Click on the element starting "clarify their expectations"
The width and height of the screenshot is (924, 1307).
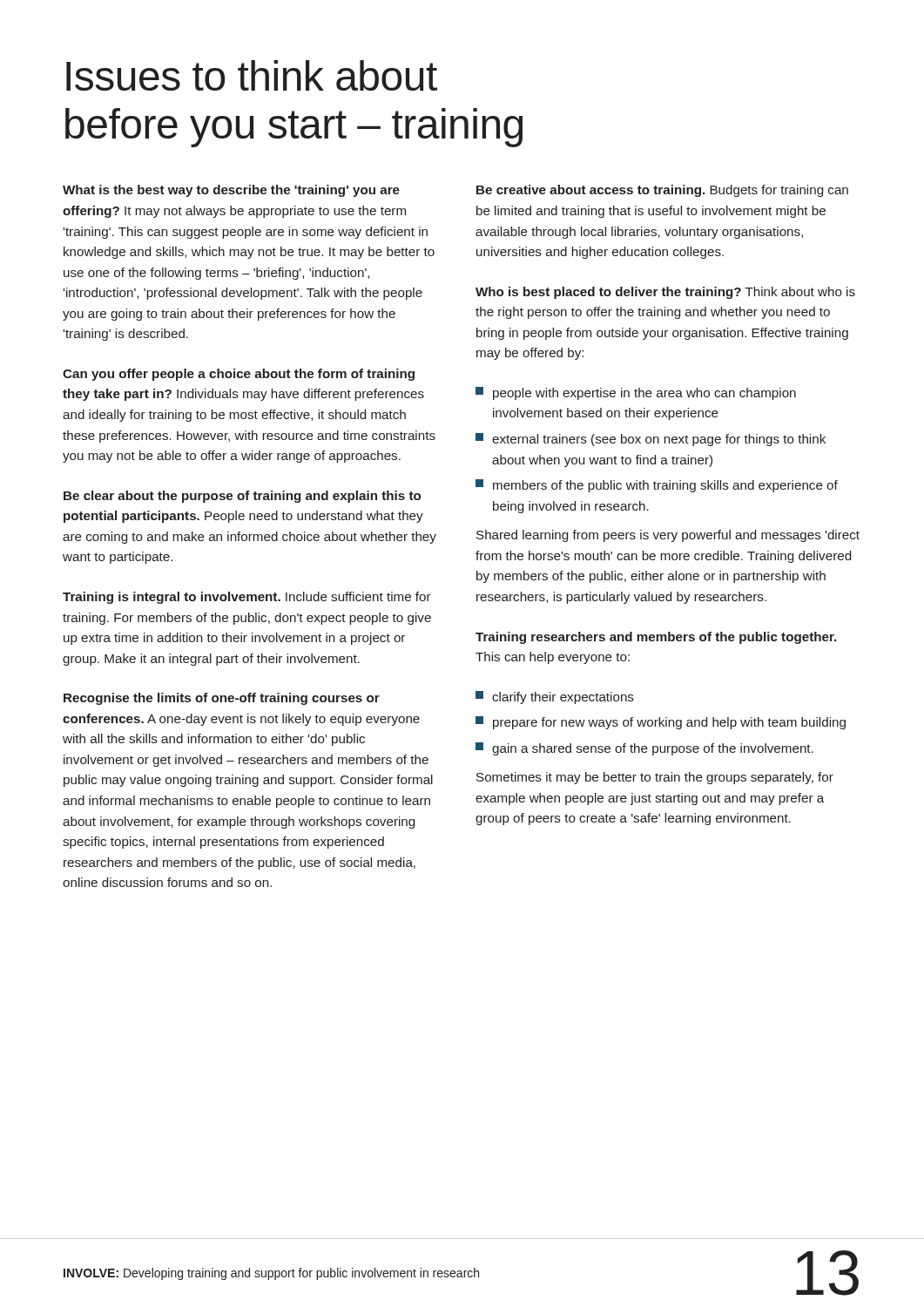(555, 697)
